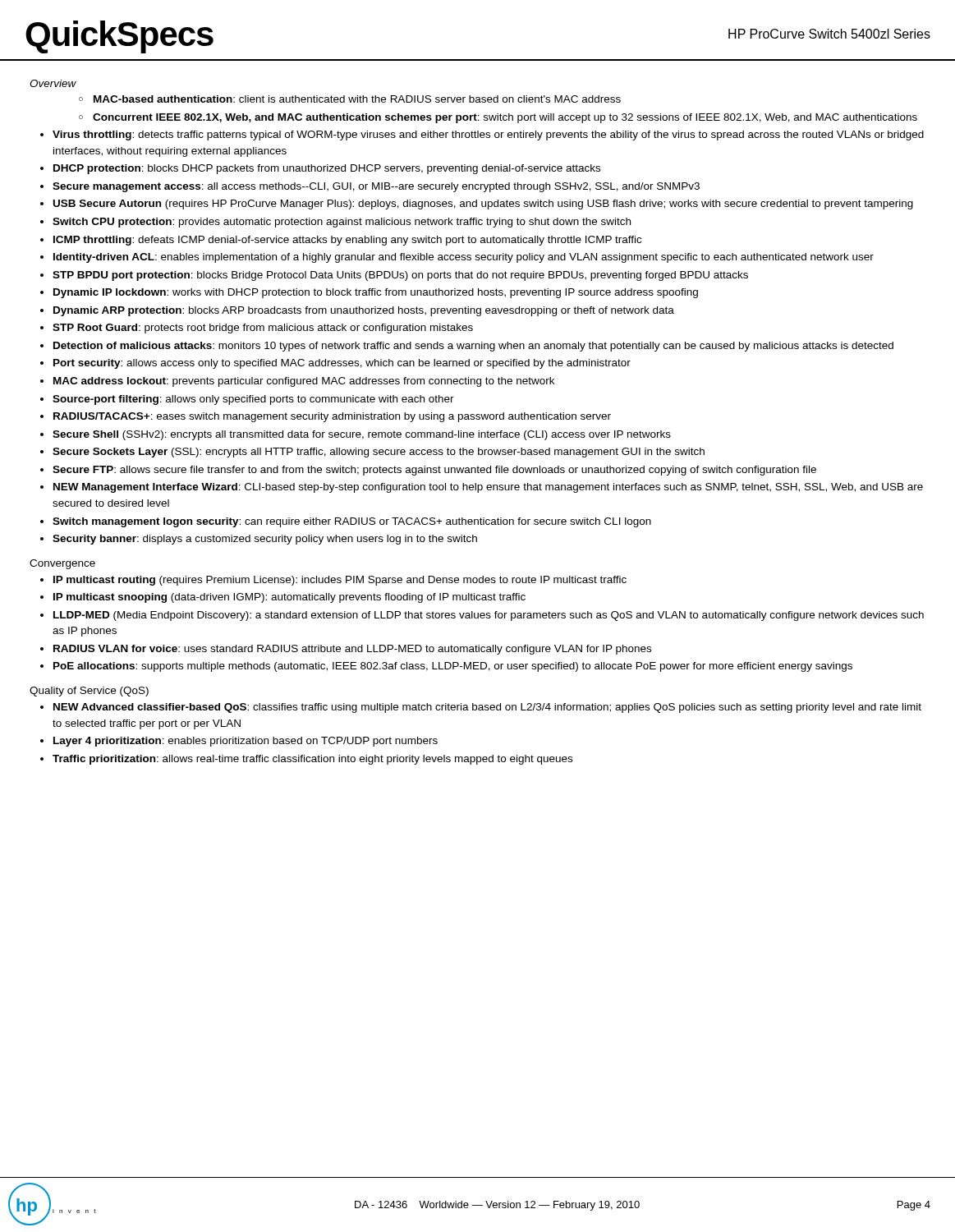Point to the region starting "STP BPDU port protection: blocks Bridge"
The height and width of the screenshot is (1232, 955).
pyautogui.click(x=401, y=274)
